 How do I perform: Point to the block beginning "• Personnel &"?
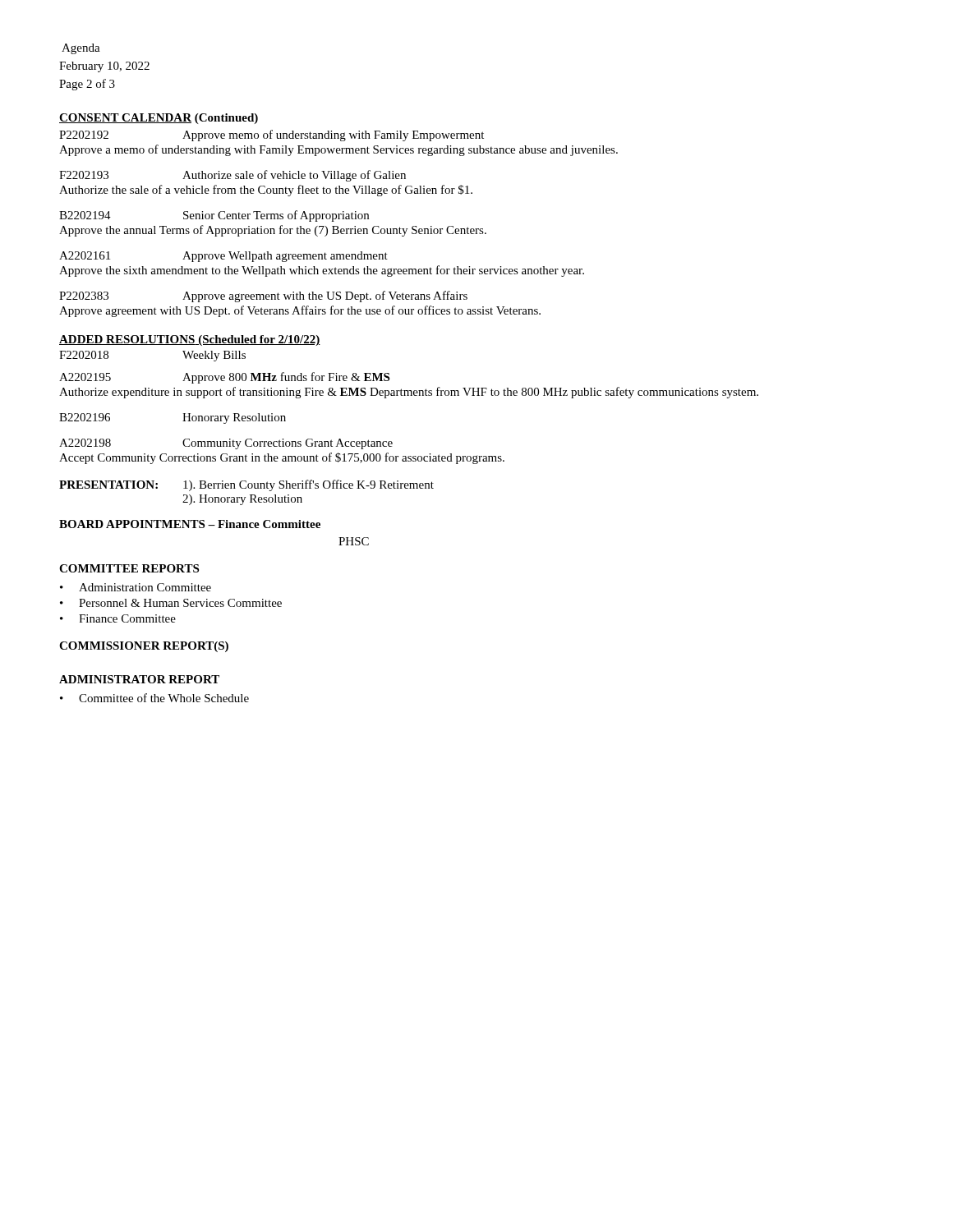click(171, 603)
